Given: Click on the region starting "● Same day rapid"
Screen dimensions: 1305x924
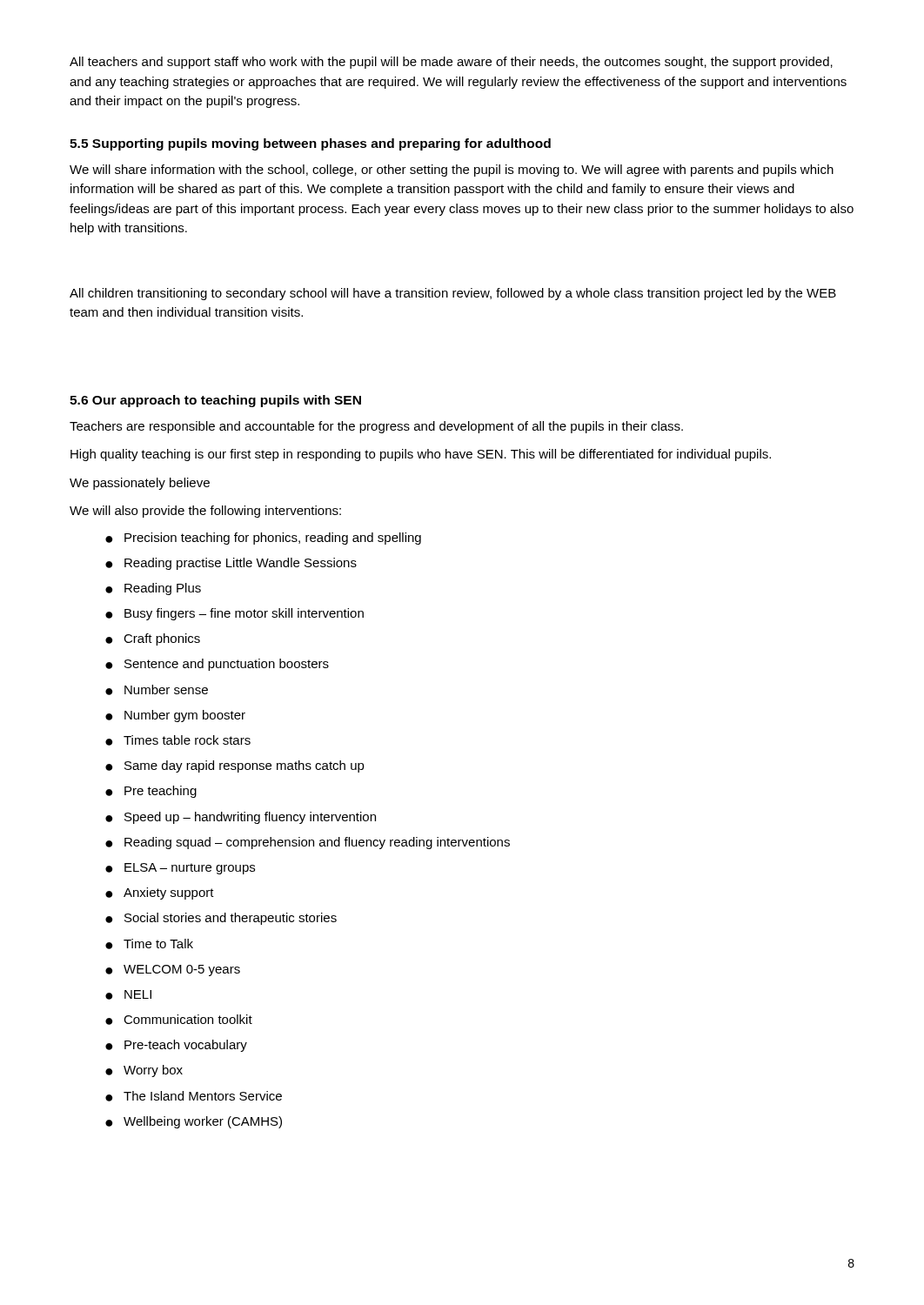Looking at the screenshot, I should tap(235, 766).
